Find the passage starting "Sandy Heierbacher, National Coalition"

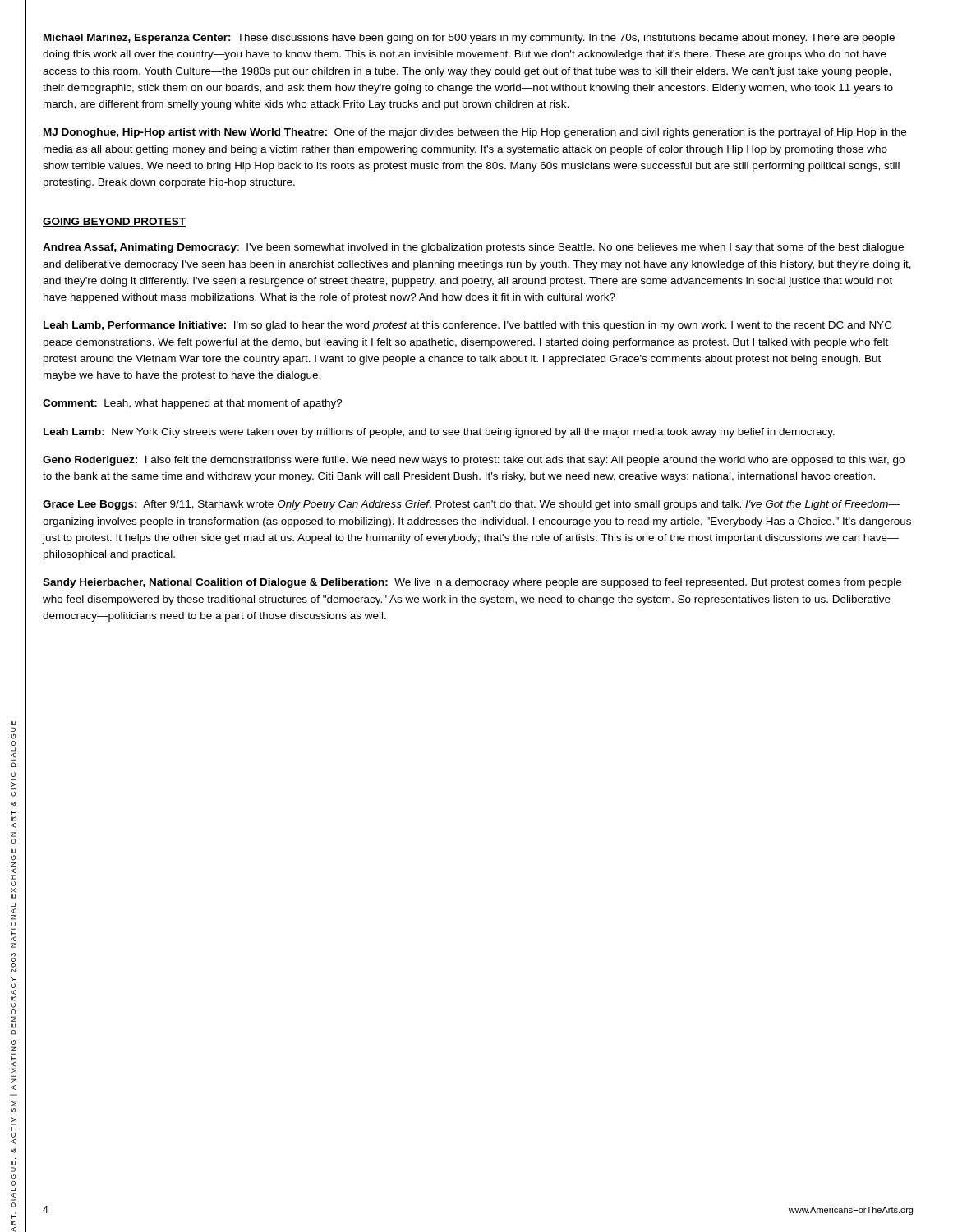(472, 599)
